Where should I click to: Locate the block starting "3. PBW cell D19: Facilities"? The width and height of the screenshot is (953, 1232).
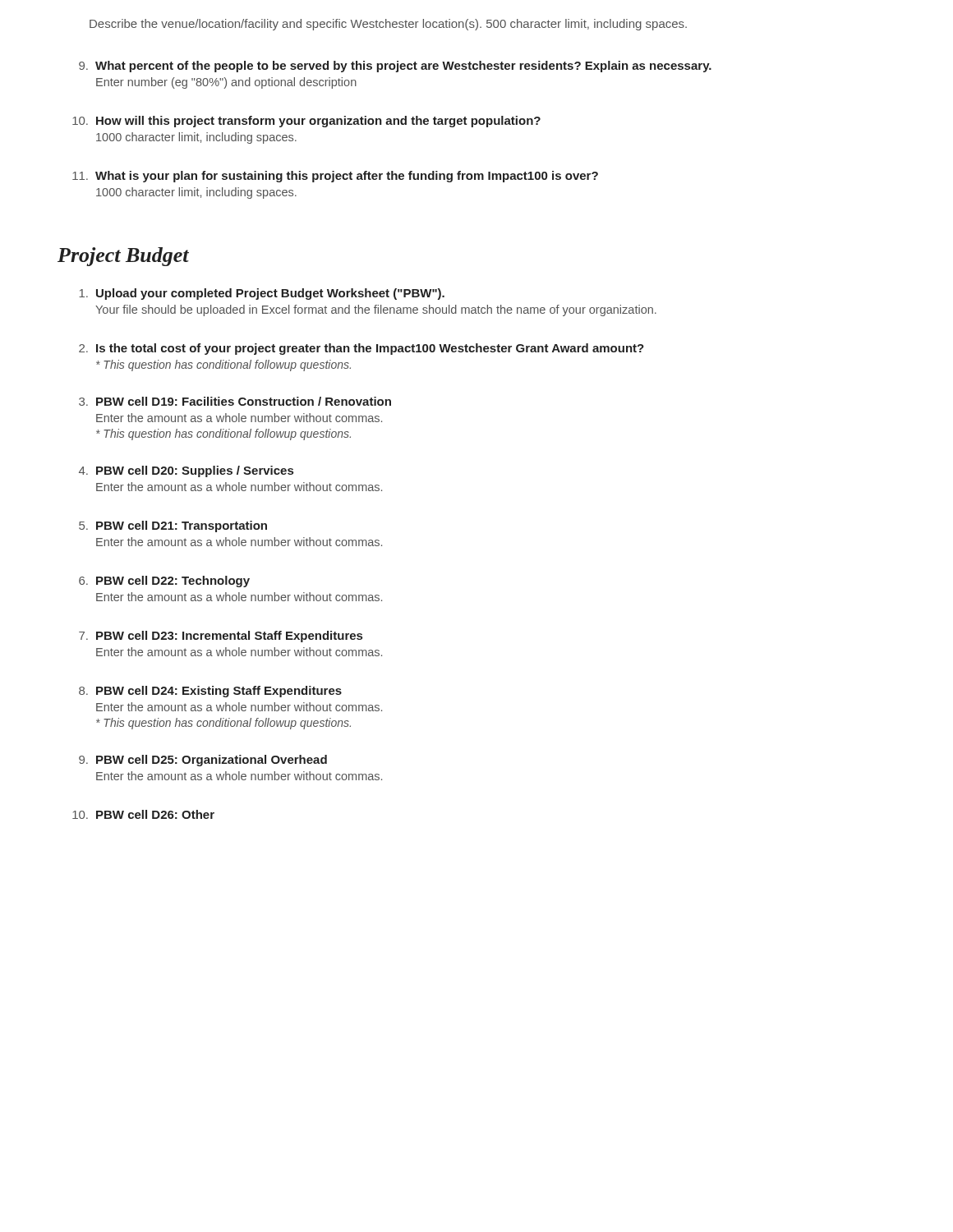(x=235, y=401)
